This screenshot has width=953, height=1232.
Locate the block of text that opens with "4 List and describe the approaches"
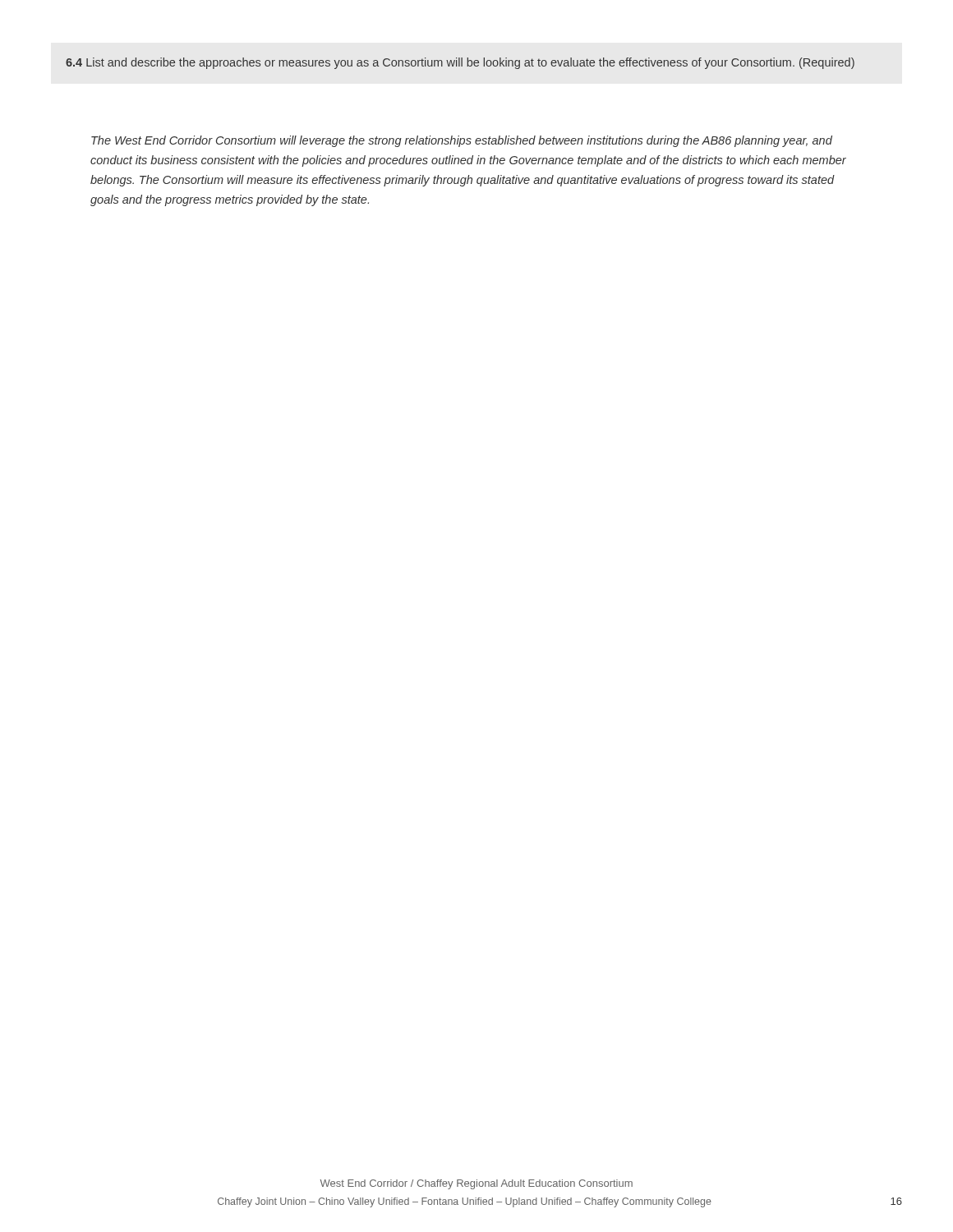[460, 62]
